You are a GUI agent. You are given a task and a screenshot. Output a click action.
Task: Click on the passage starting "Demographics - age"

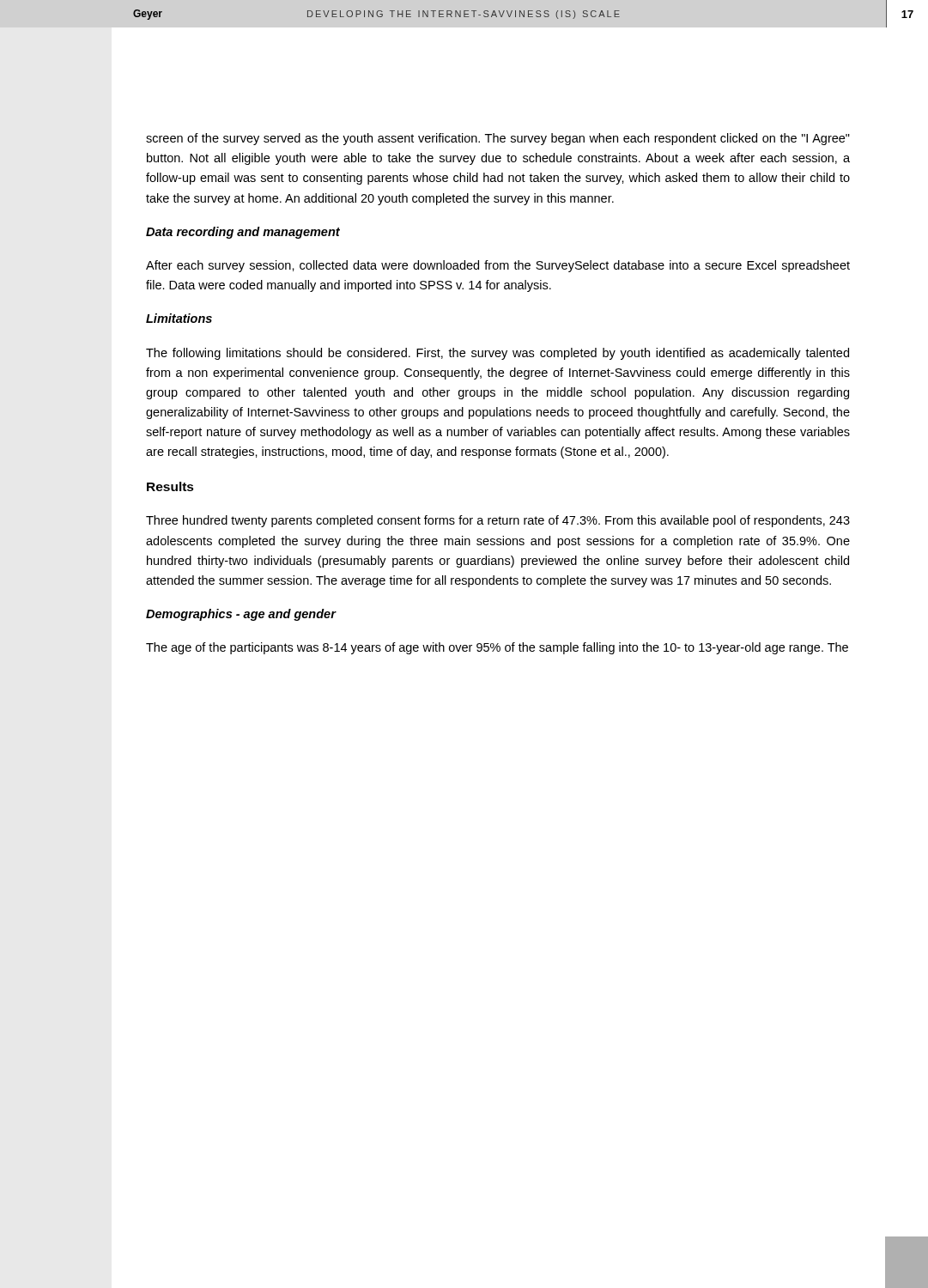pos(241,615)
